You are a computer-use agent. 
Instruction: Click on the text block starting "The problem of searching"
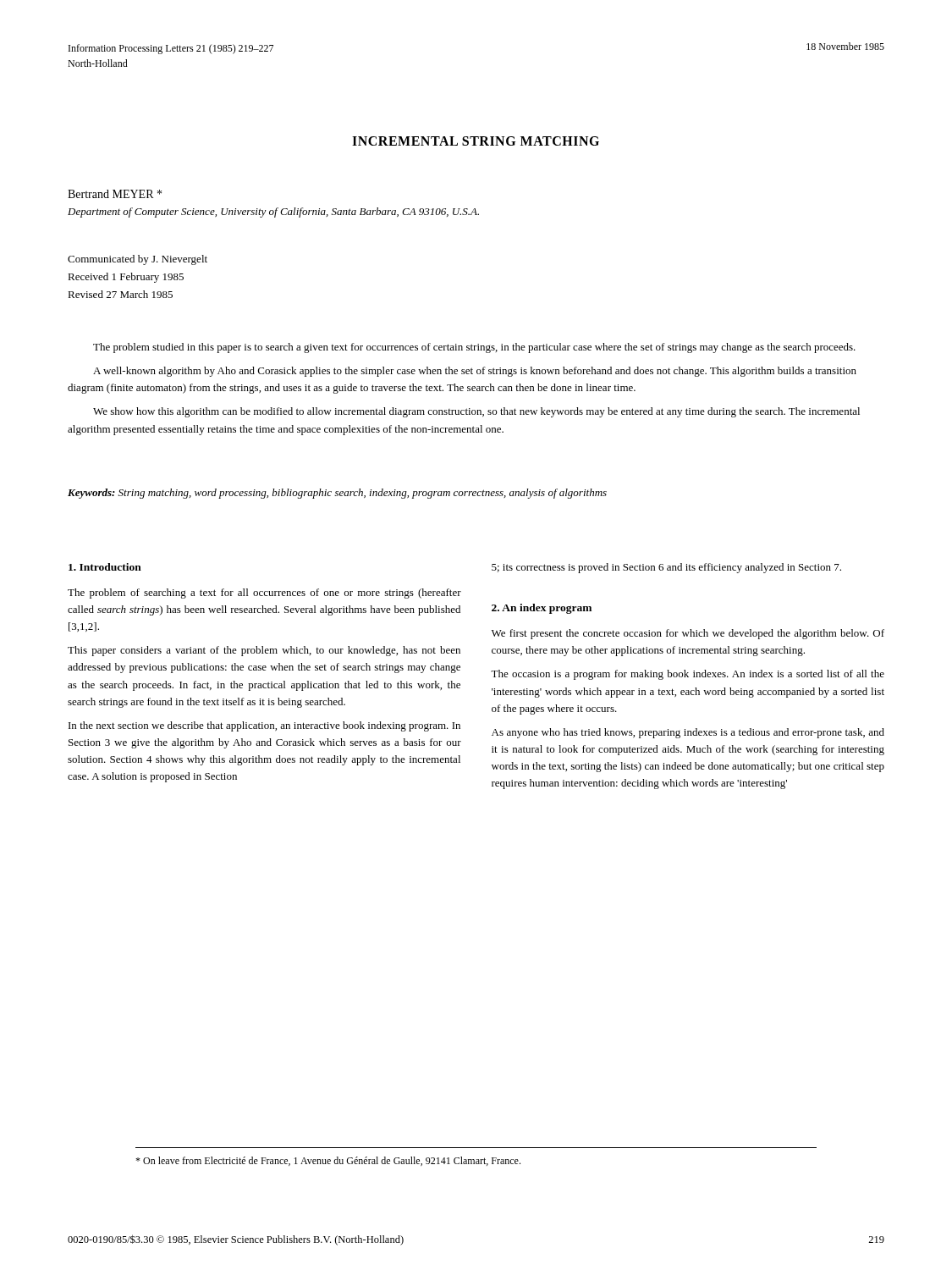264,685
